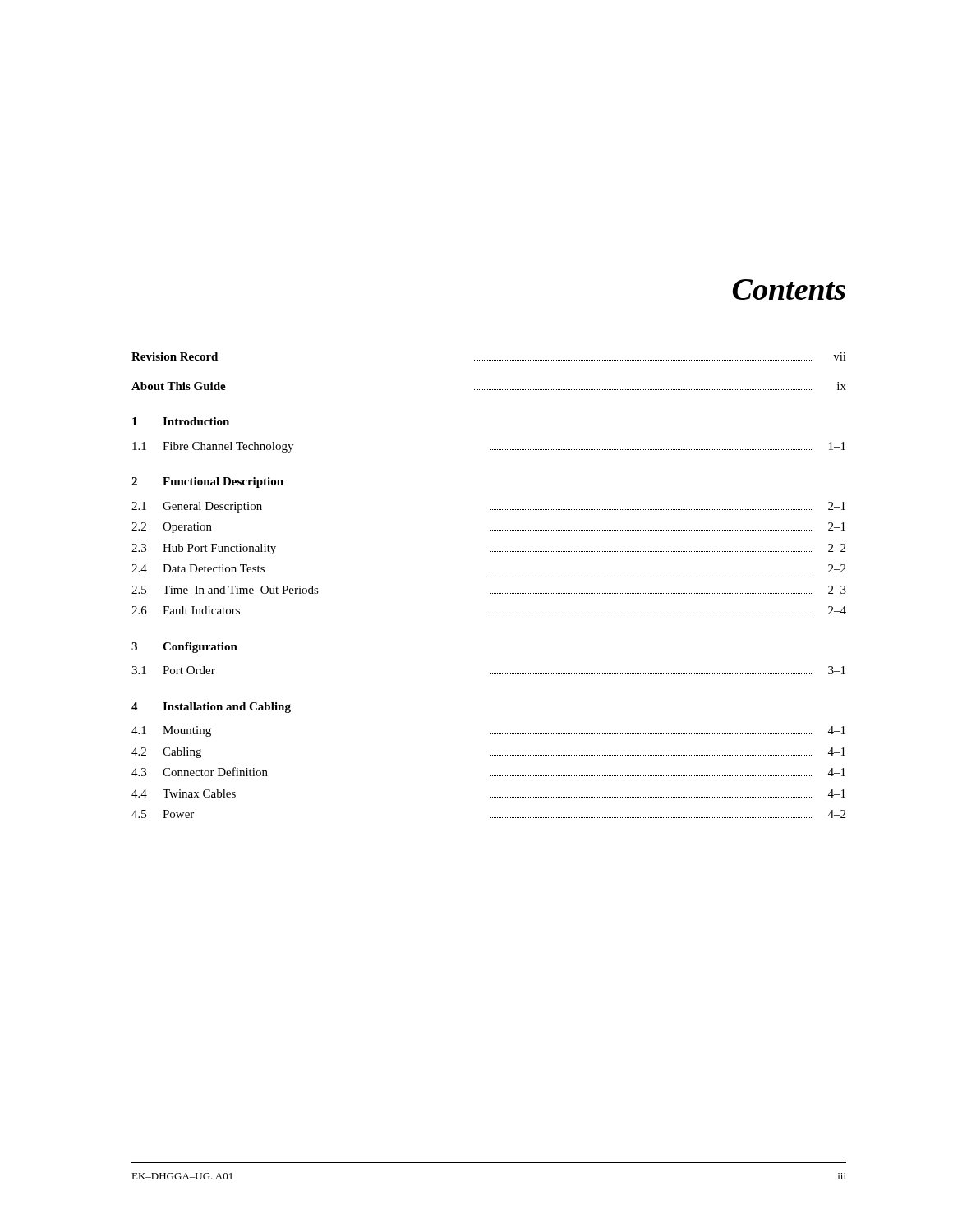This screenshot has width=953, height=1232.
Task: Click where it says "4.1 Mounting 4–1"
Action: pos(489,731)
